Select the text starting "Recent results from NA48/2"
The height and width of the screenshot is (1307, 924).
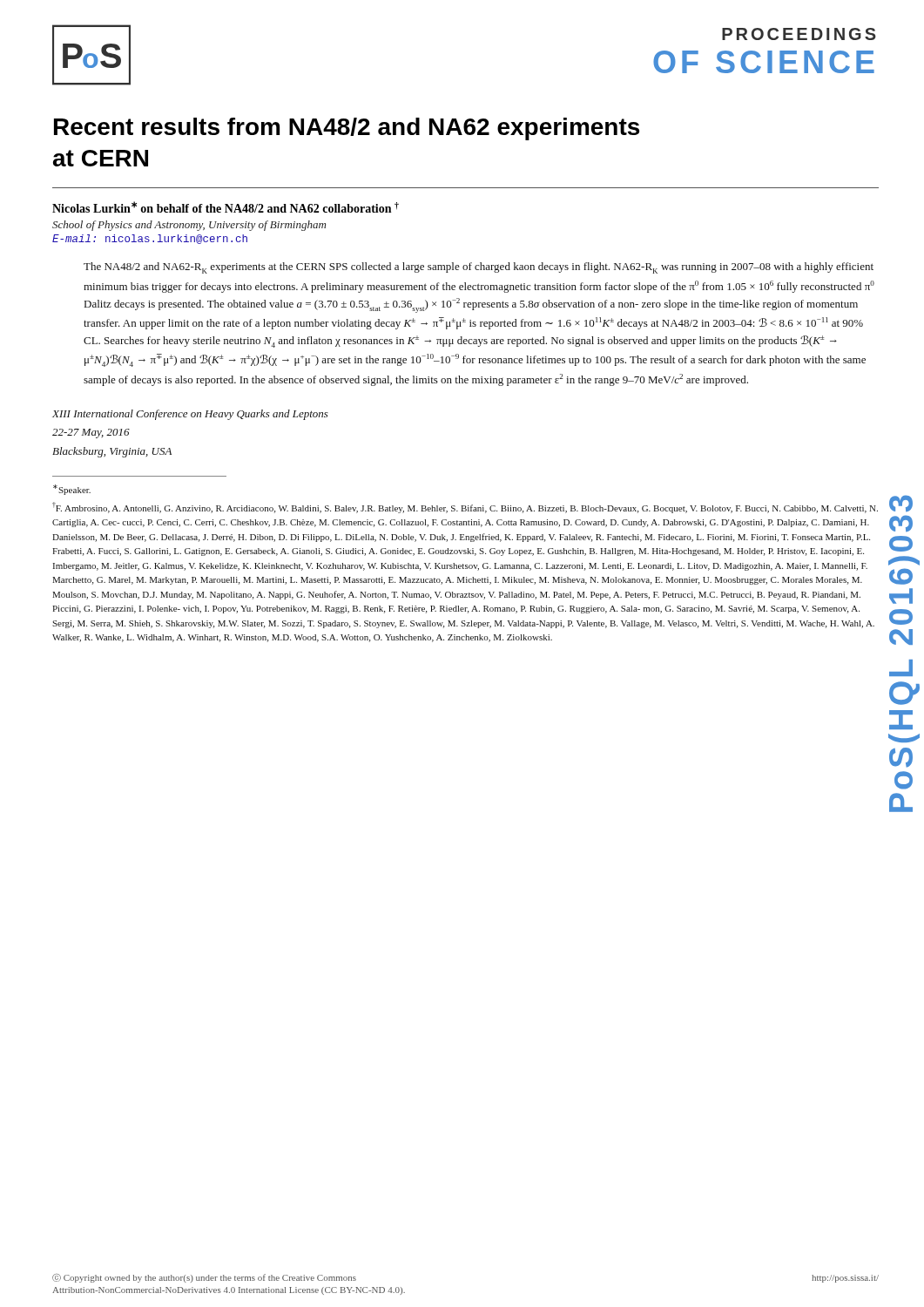466,143
